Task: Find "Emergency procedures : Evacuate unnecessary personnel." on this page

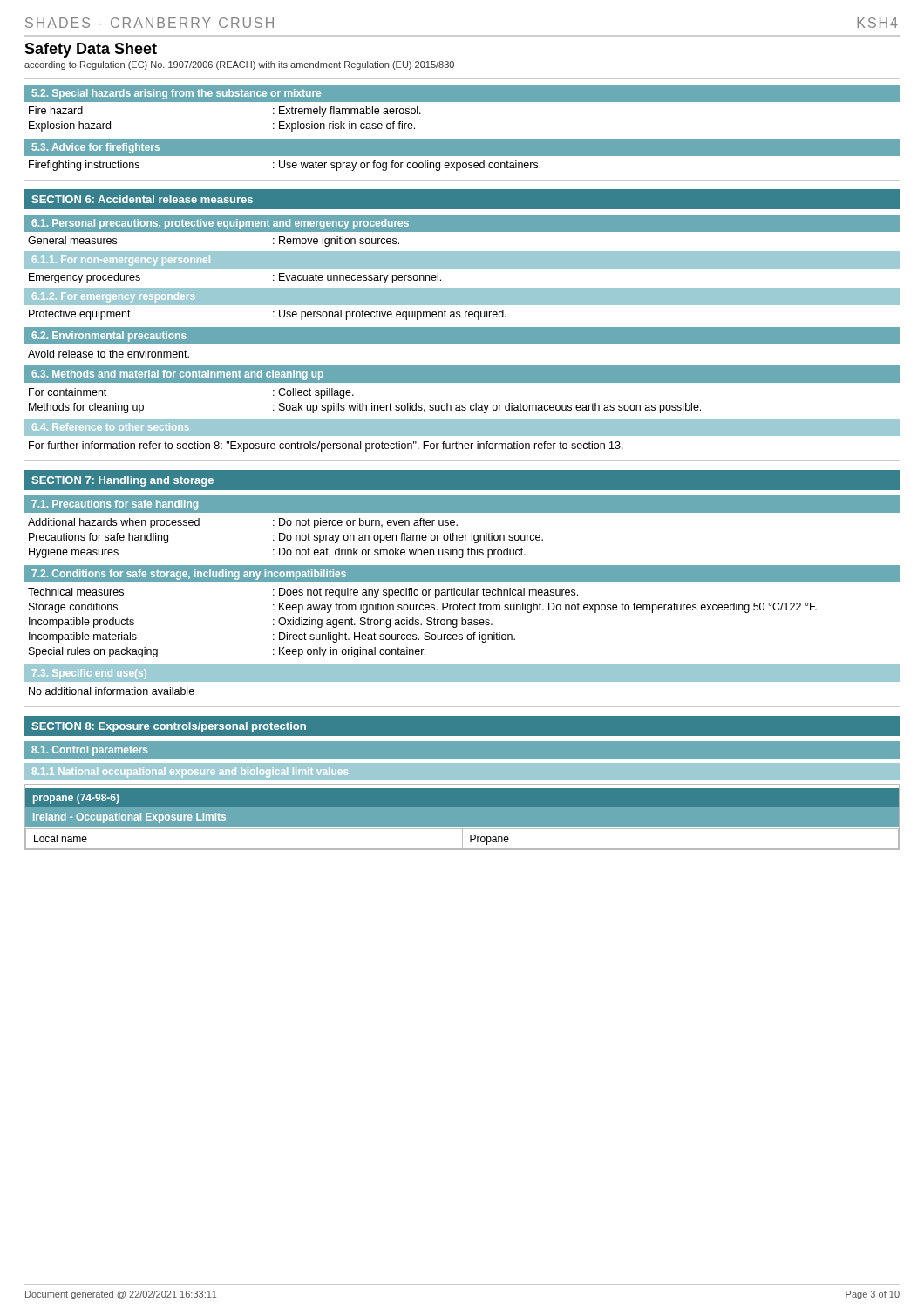Action: (x=462, y=277)
